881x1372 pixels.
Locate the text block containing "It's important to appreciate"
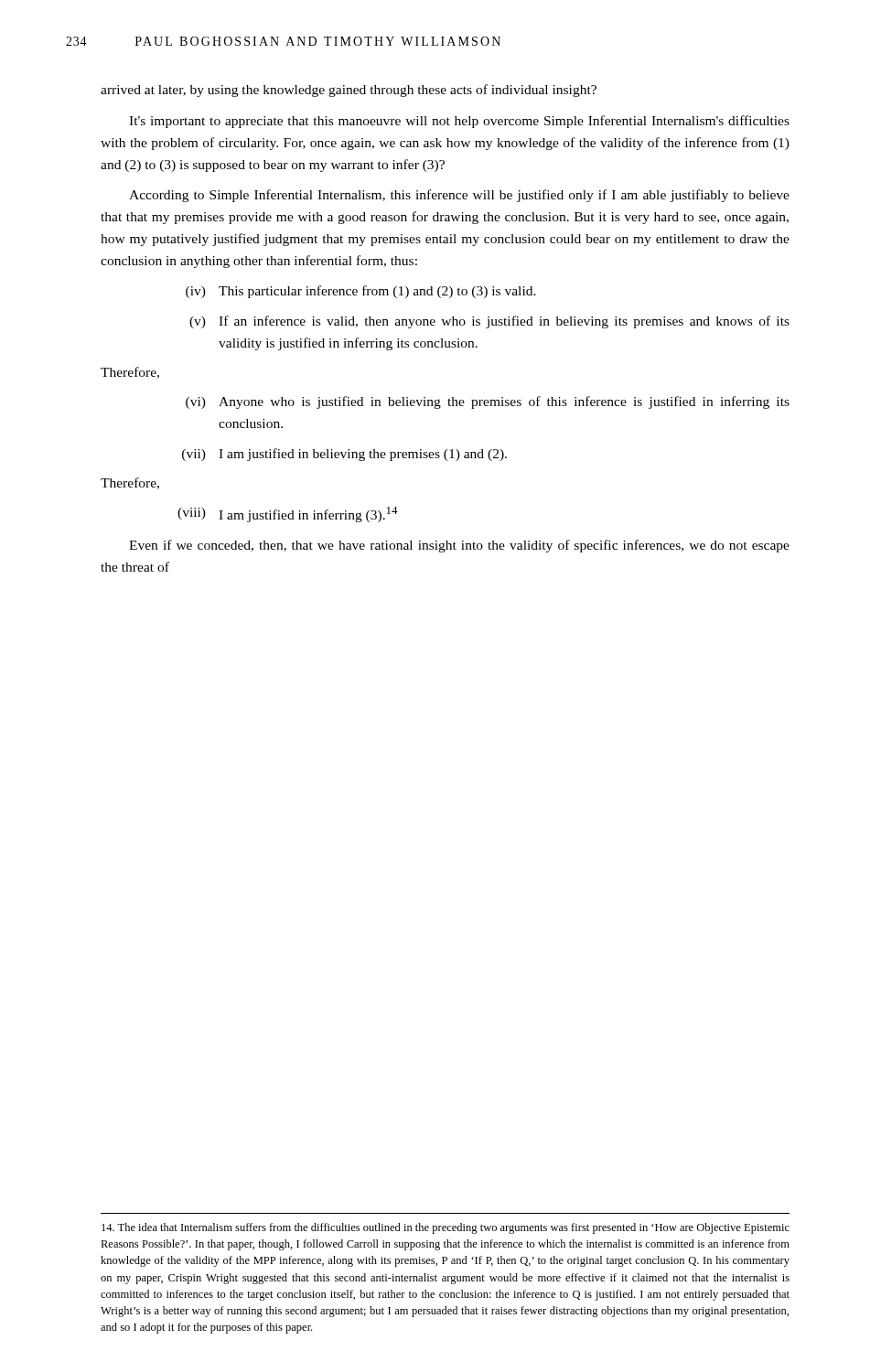tap(445, 142)
